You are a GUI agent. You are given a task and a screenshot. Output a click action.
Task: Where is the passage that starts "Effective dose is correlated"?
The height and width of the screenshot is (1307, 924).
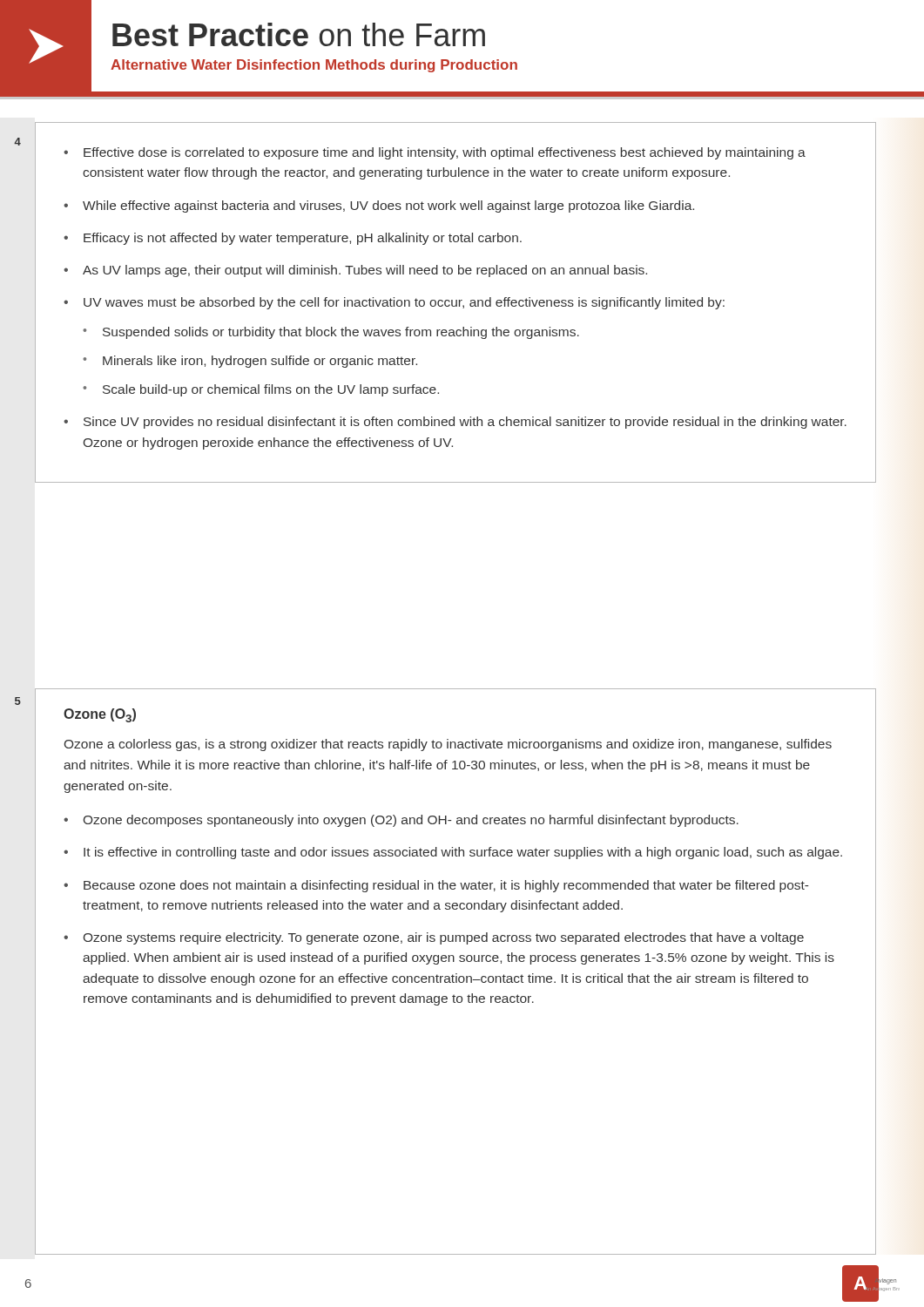[x=455, y=302]
